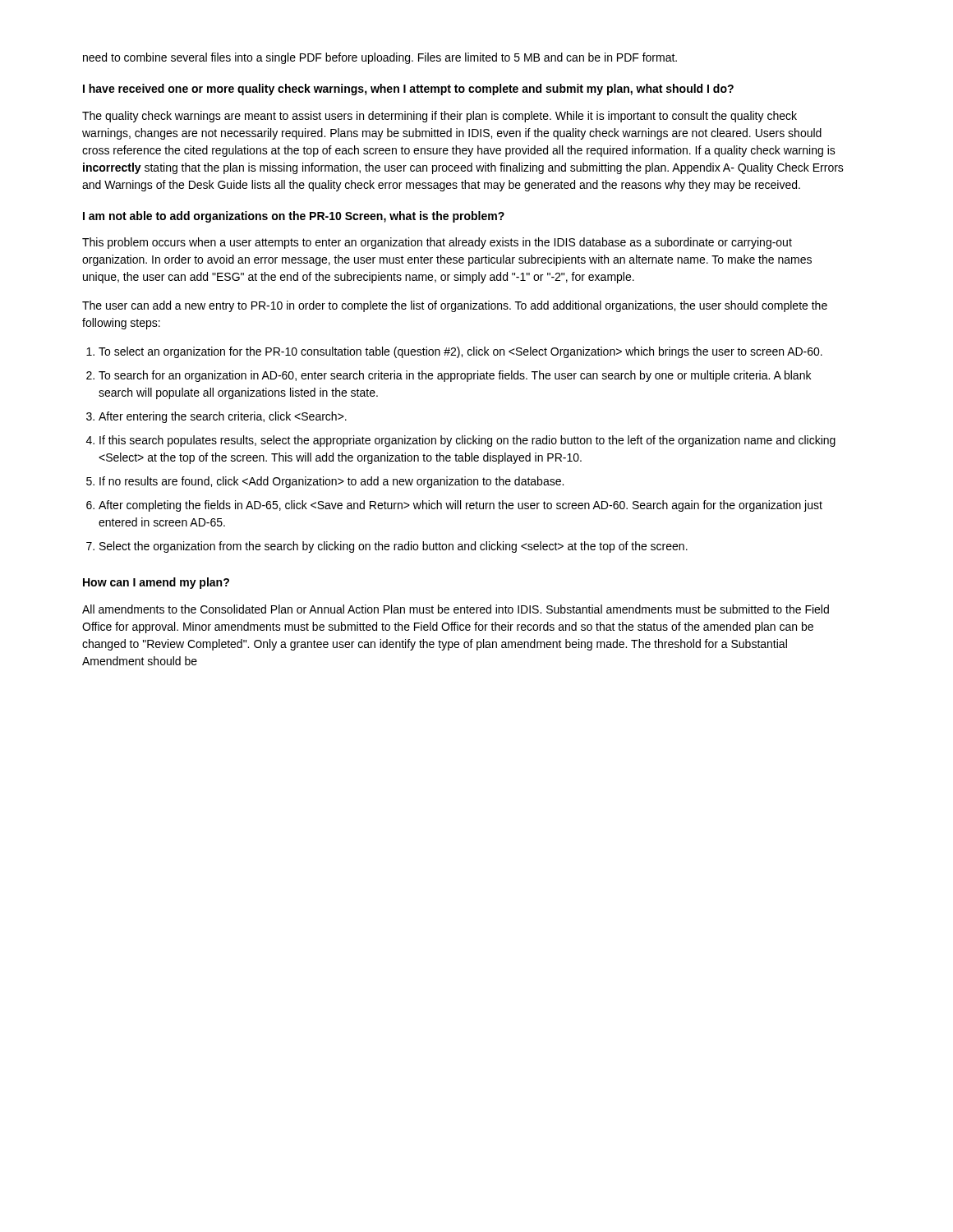
Task: Click on the text block that says "All amendments to the"
Action: coord(456,635)
